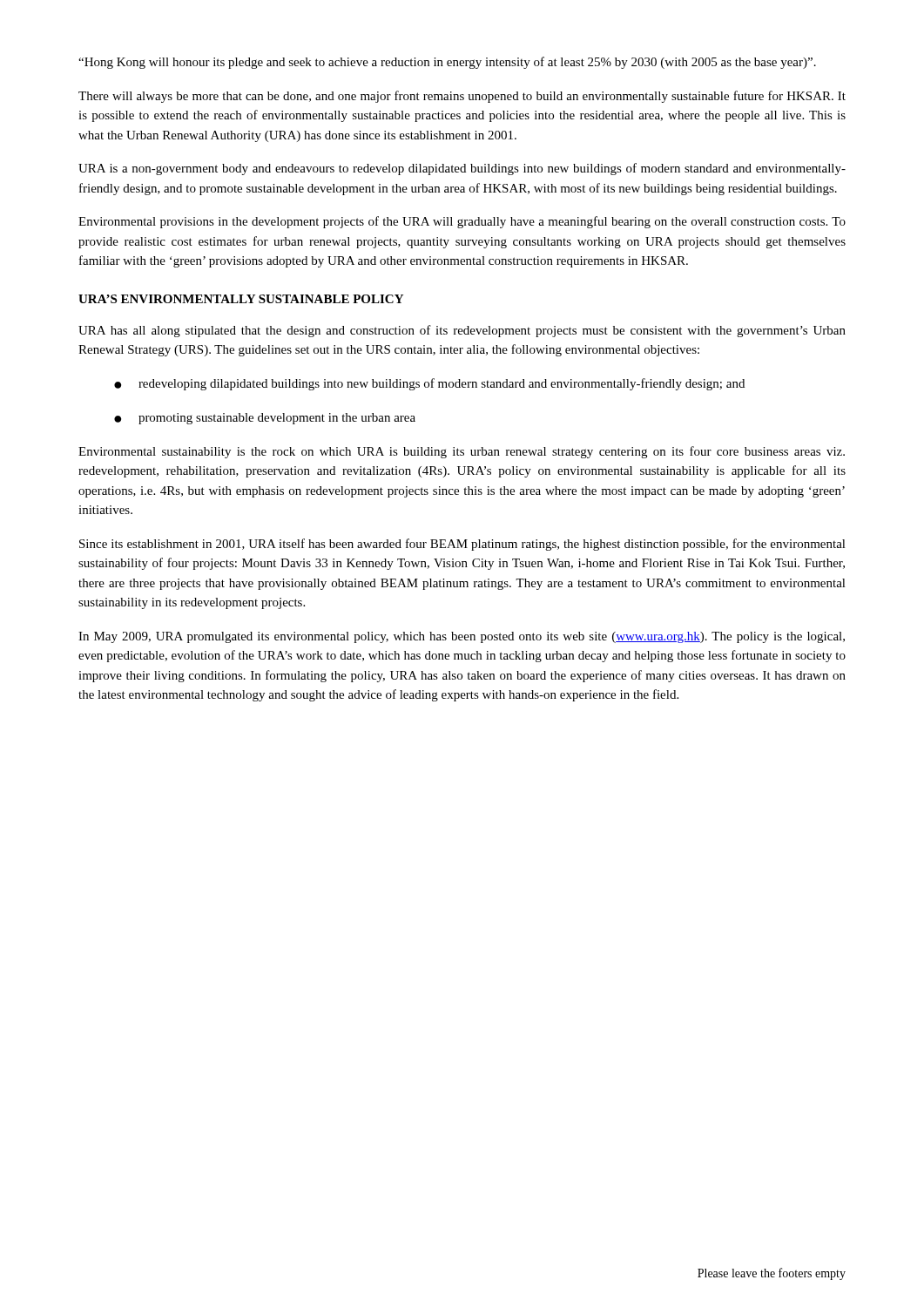
Task: Find the block on this page that starts "Environmental sustainability is the rock"
Action: (x=462, y=481)
